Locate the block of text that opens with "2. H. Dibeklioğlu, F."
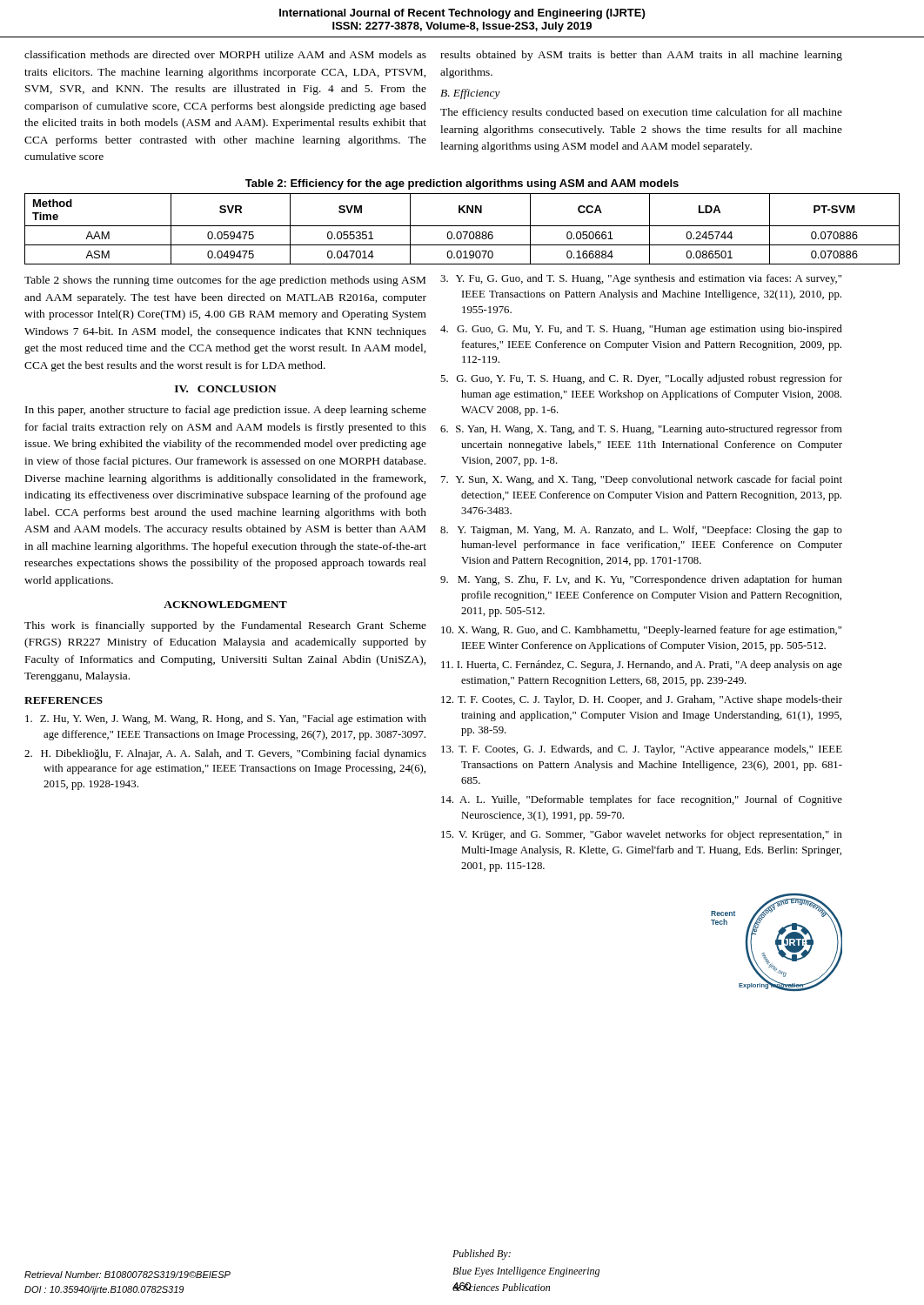The width and height of the screenshot is (924, 1305). (225, 769)
